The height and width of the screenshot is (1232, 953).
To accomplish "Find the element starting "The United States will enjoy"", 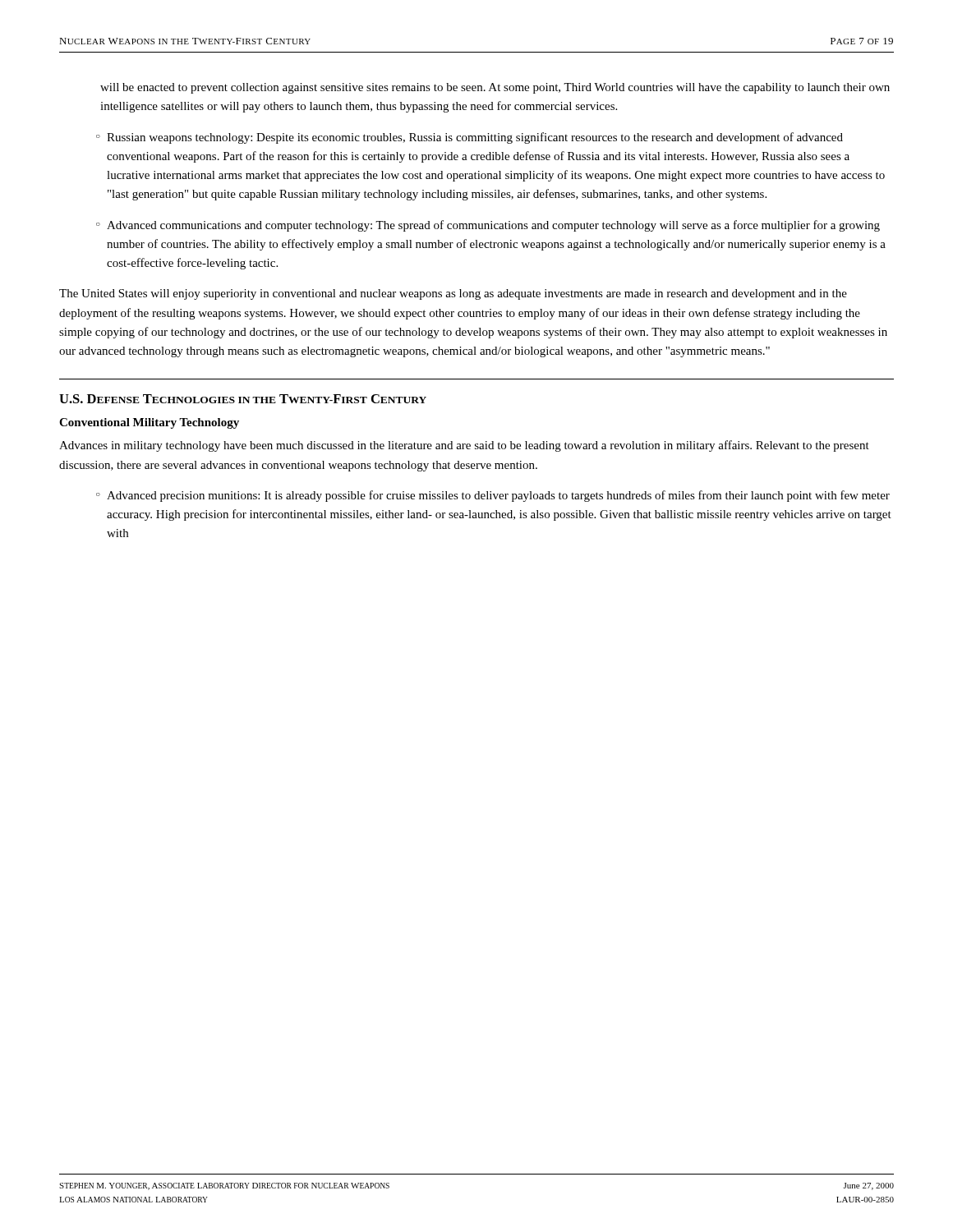I will pos(473,322).
